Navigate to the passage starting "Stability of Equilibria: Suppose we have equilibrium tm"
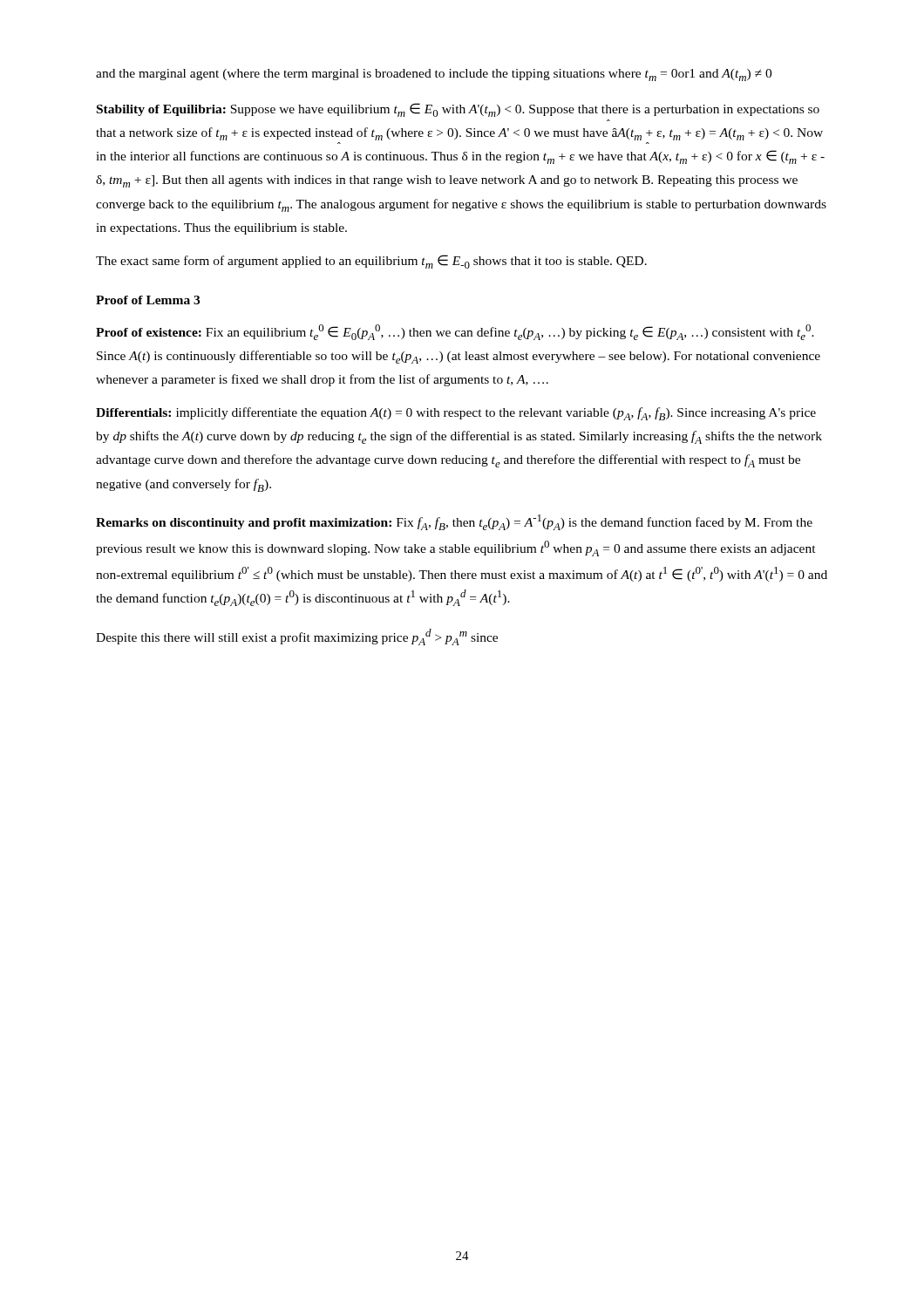This screenshot has width=924, height=1308. pyautogui.click(x=461, y=168)
